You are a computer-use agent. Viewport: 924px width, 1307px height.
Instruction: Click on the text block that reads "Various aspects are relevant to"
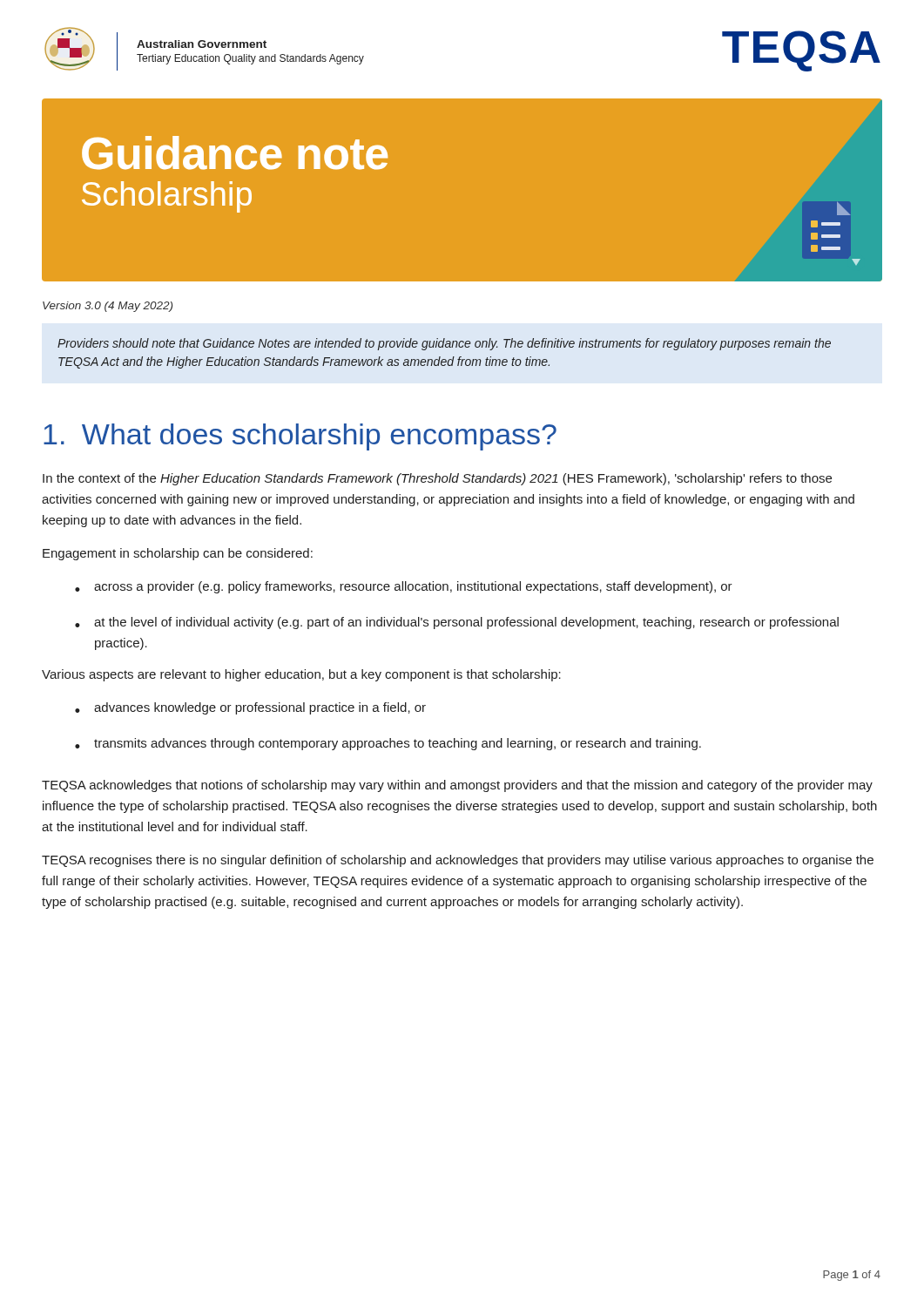pyautogui.click(x=302, y=674)
